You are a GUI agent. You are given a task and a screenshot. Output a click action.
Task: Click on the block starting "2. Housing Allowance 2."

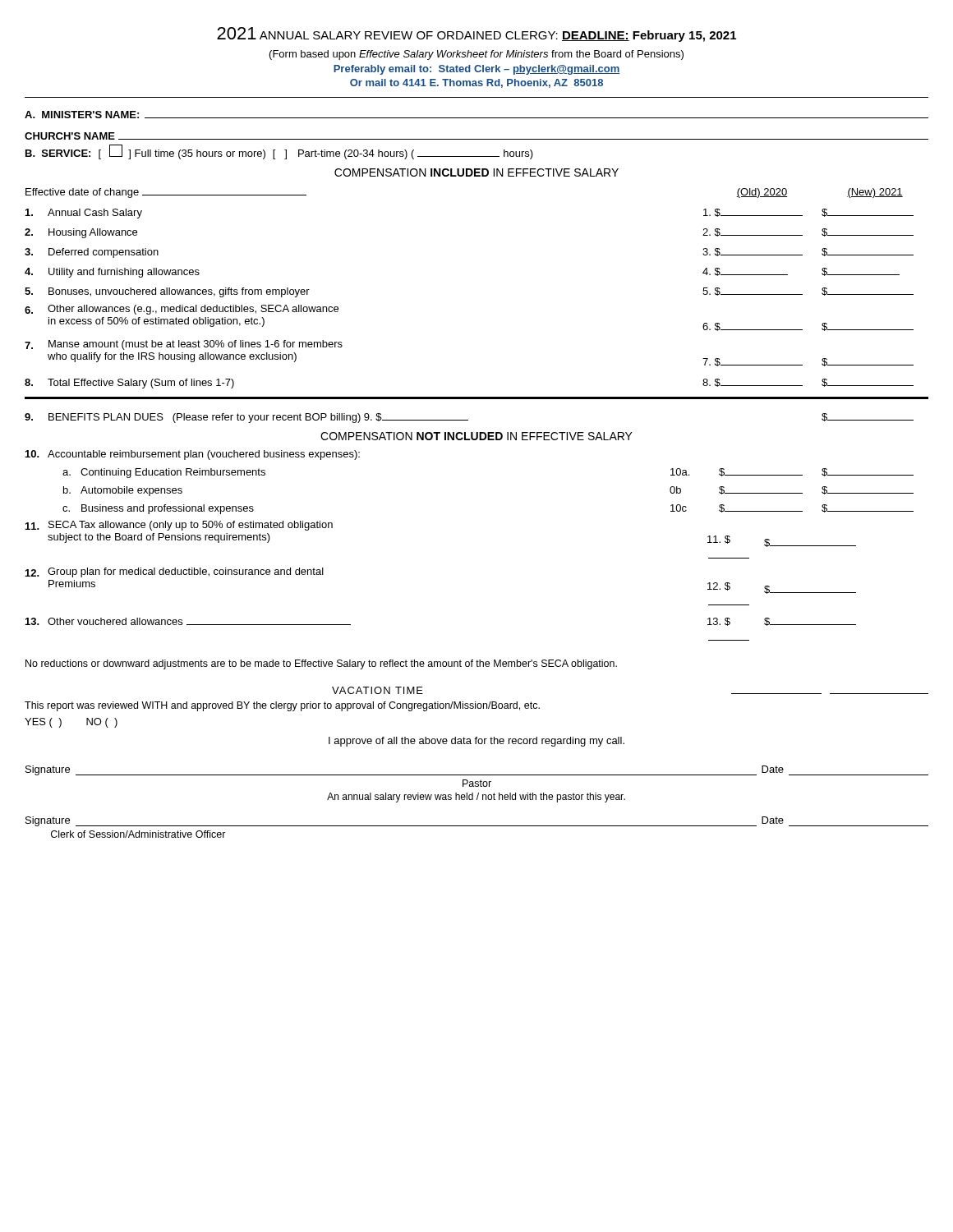point(92,233)
